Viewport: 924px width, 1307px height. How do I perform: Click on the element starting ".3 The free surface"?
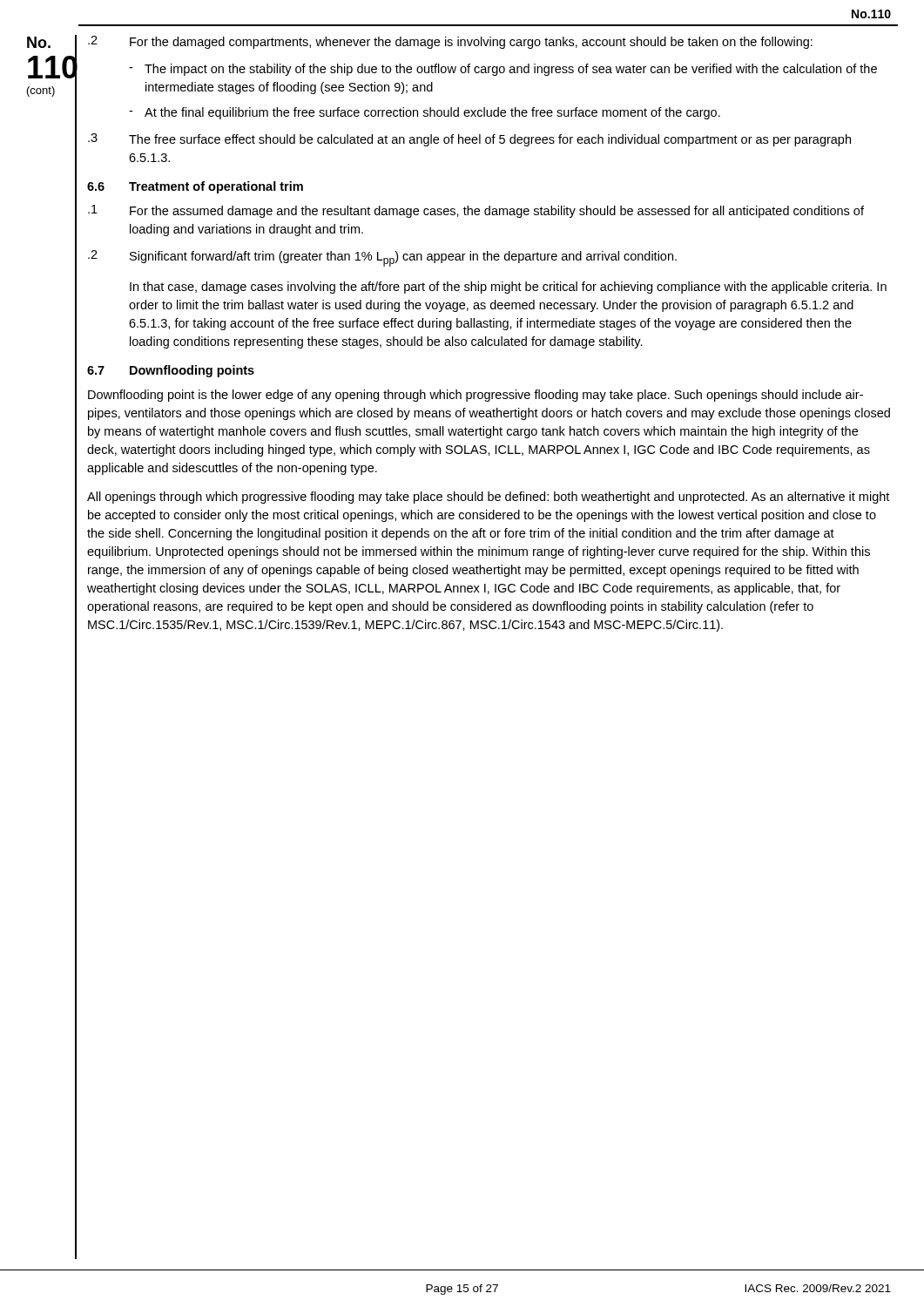(x=489, y=149)
